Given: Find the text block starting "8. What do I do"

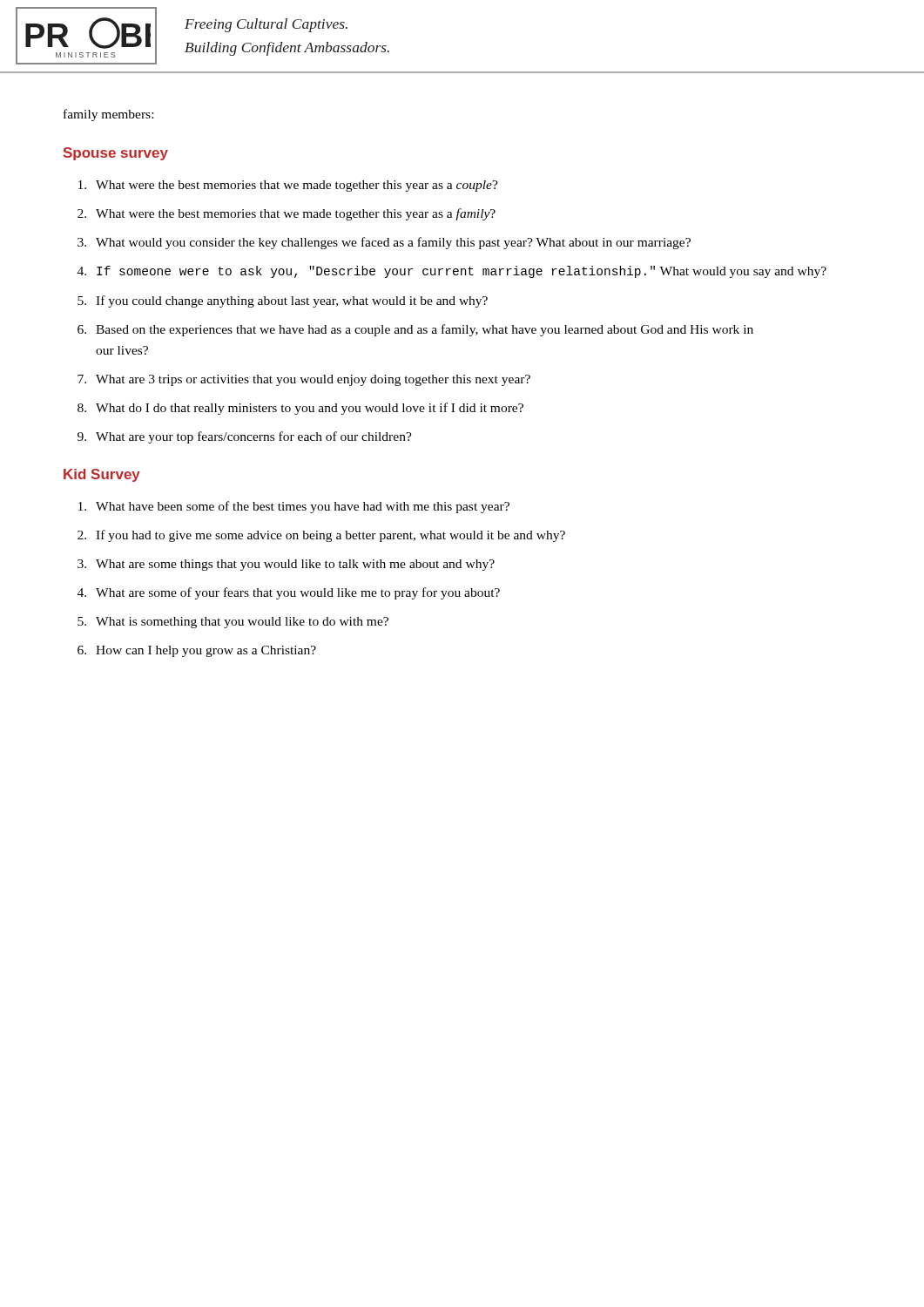Looking at the screenshot, I should (462, 407).
